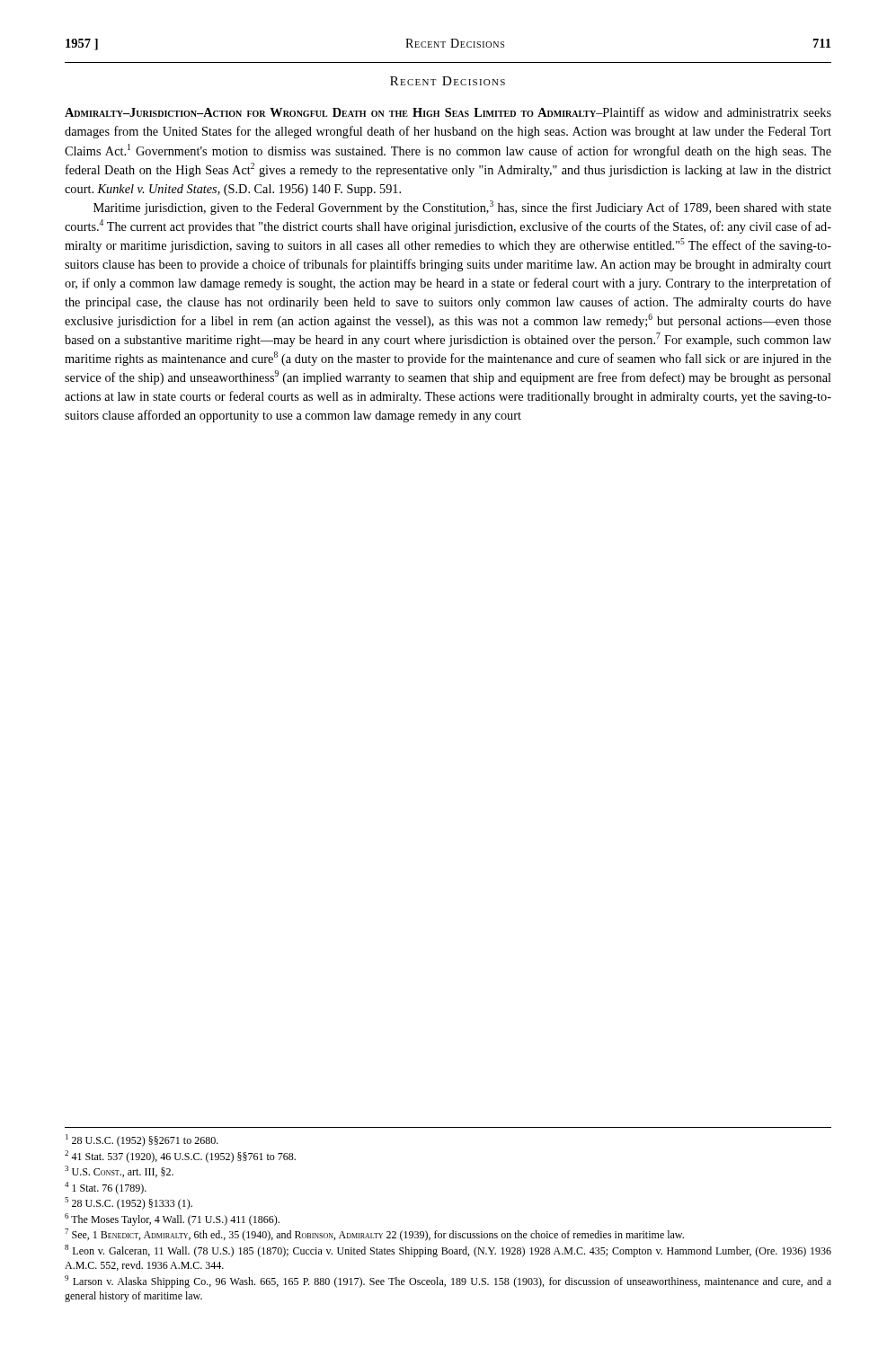Locate the footnote with the text "2 41 Stat. 537 (1920), 46 U.S.C."
Image resolution: width=896 pixels, height=1348 pixels.
pos(181,1156)
